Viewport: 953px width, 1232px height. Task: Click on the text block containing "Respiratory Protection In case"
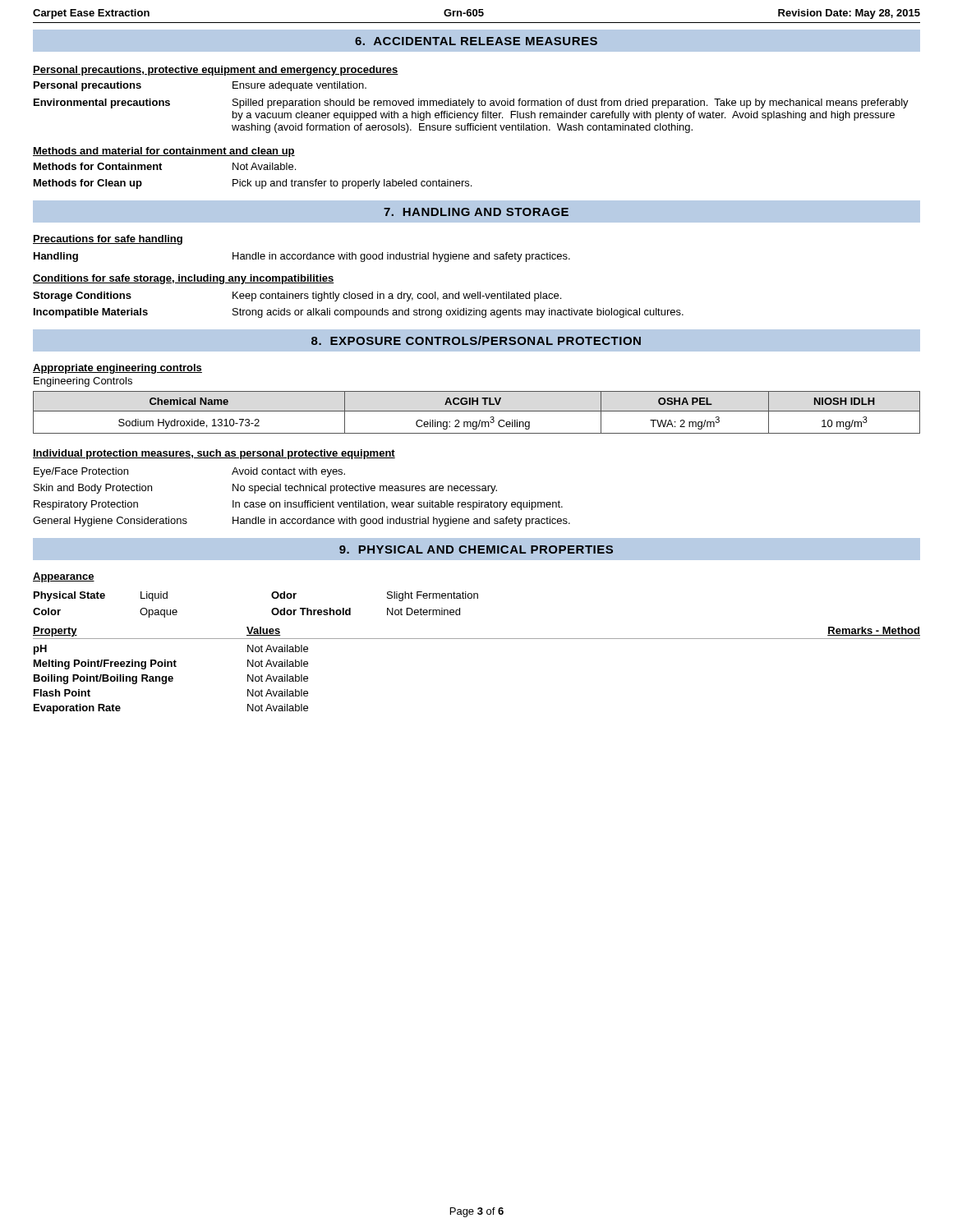click(476, 504)
